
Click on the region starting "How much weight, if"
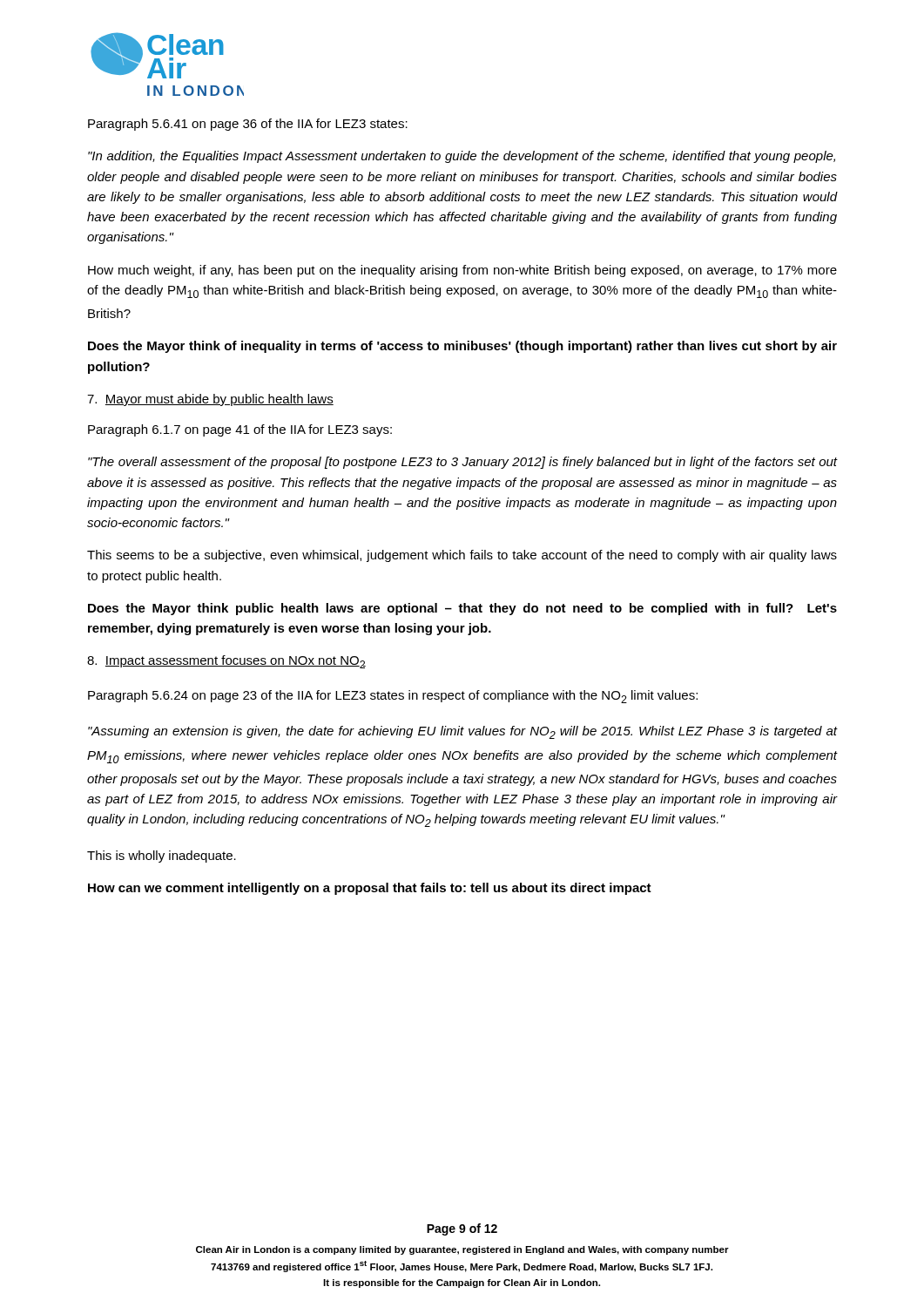click(x=462, y=291)
